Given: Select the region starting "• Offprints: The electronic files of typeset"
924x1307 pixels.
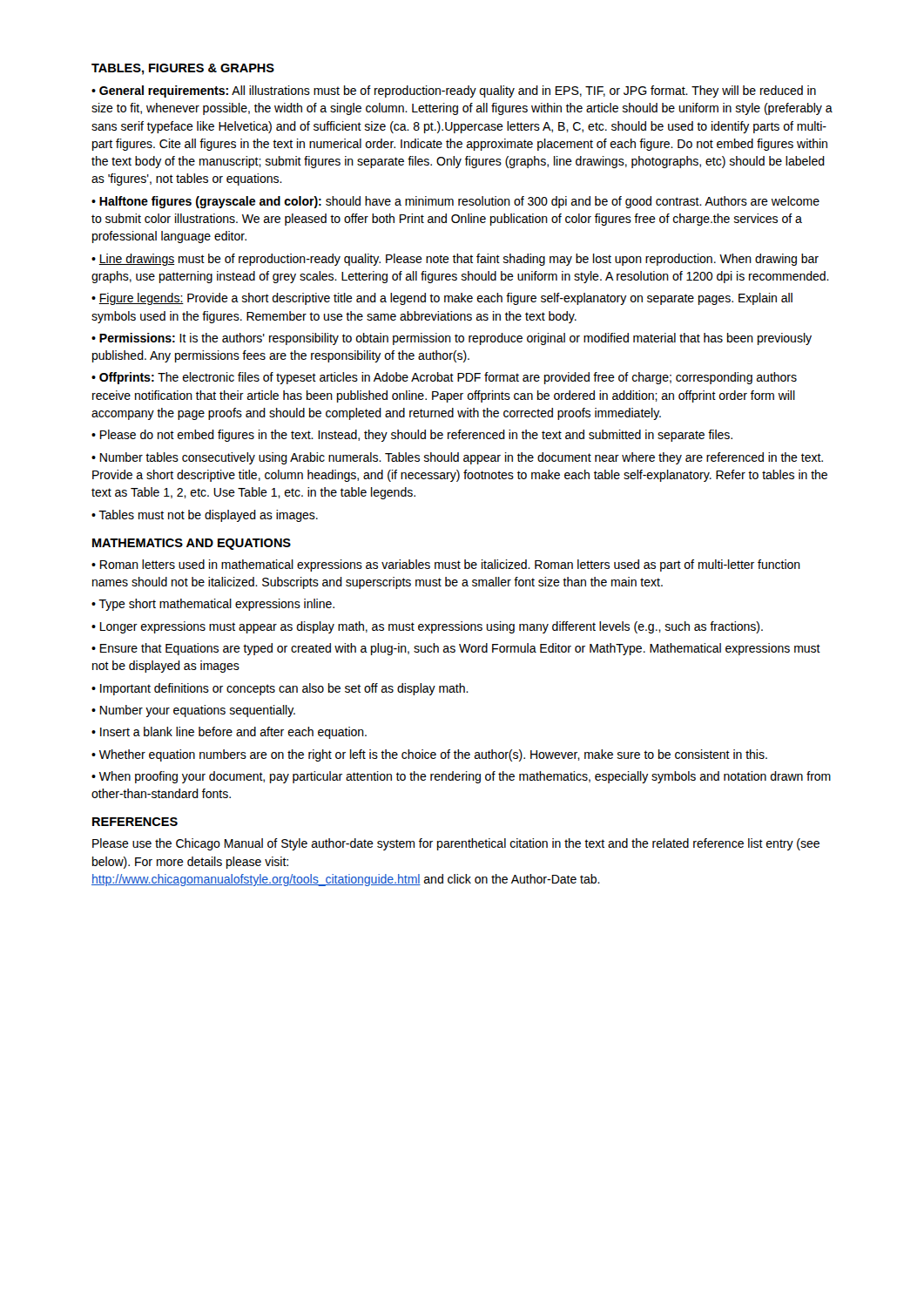Looking at the screenshot, I should (x=444, y=395).
